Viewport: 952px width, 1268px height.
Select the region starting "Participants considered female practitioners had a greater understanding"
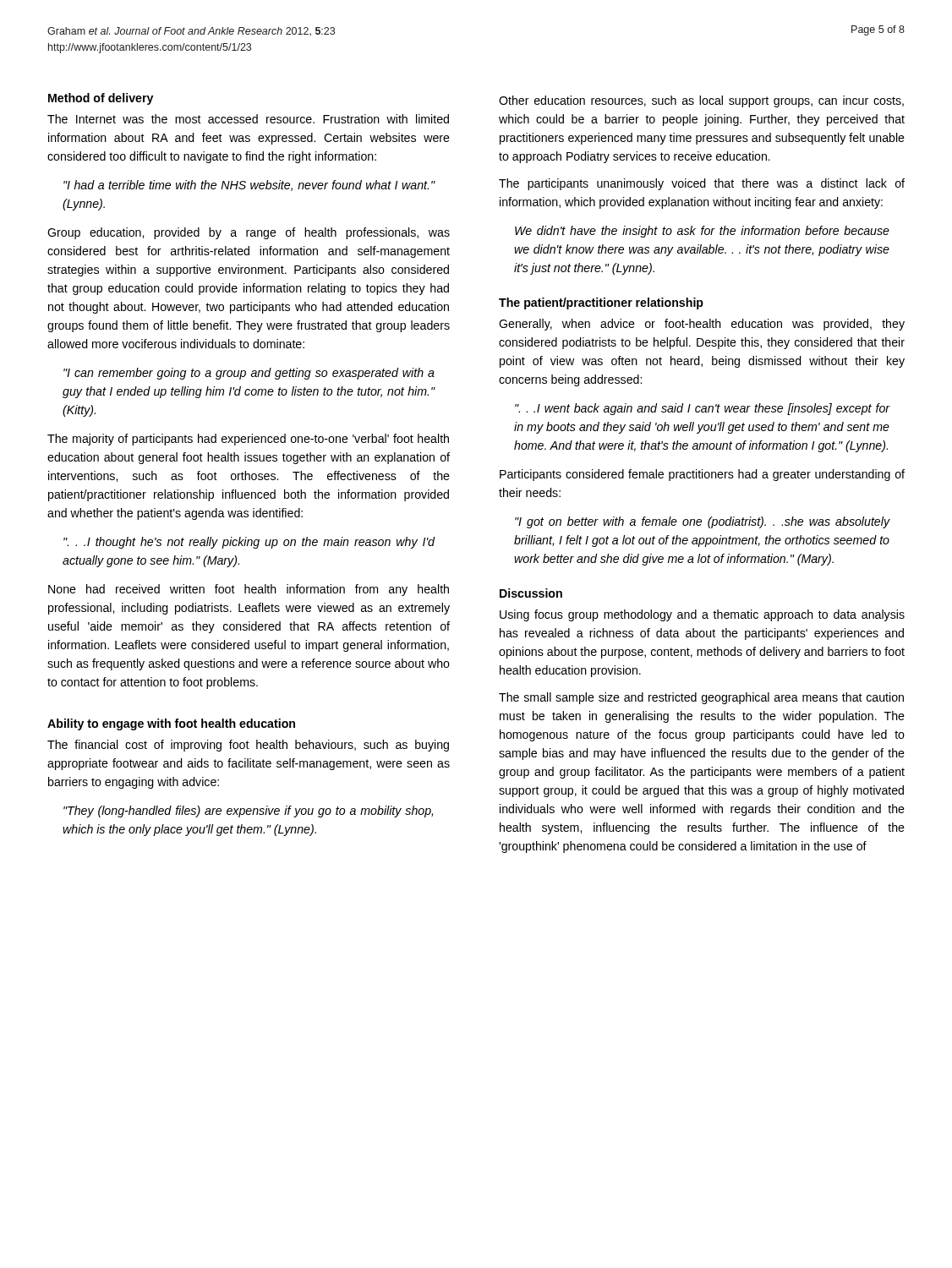coord(702,484)
